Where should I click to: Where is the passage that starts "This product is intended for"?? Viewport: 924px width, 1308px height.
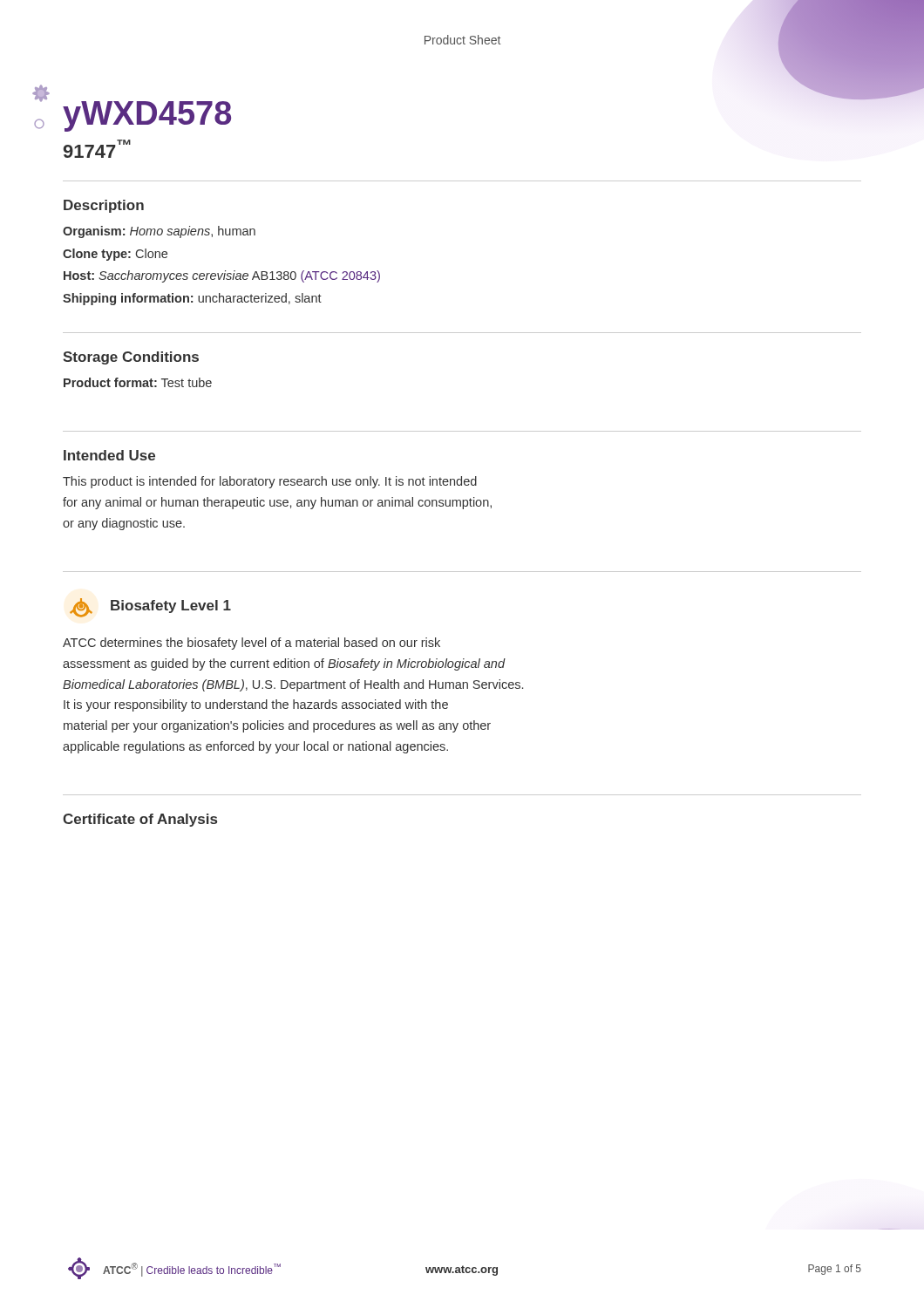point(278,502)
